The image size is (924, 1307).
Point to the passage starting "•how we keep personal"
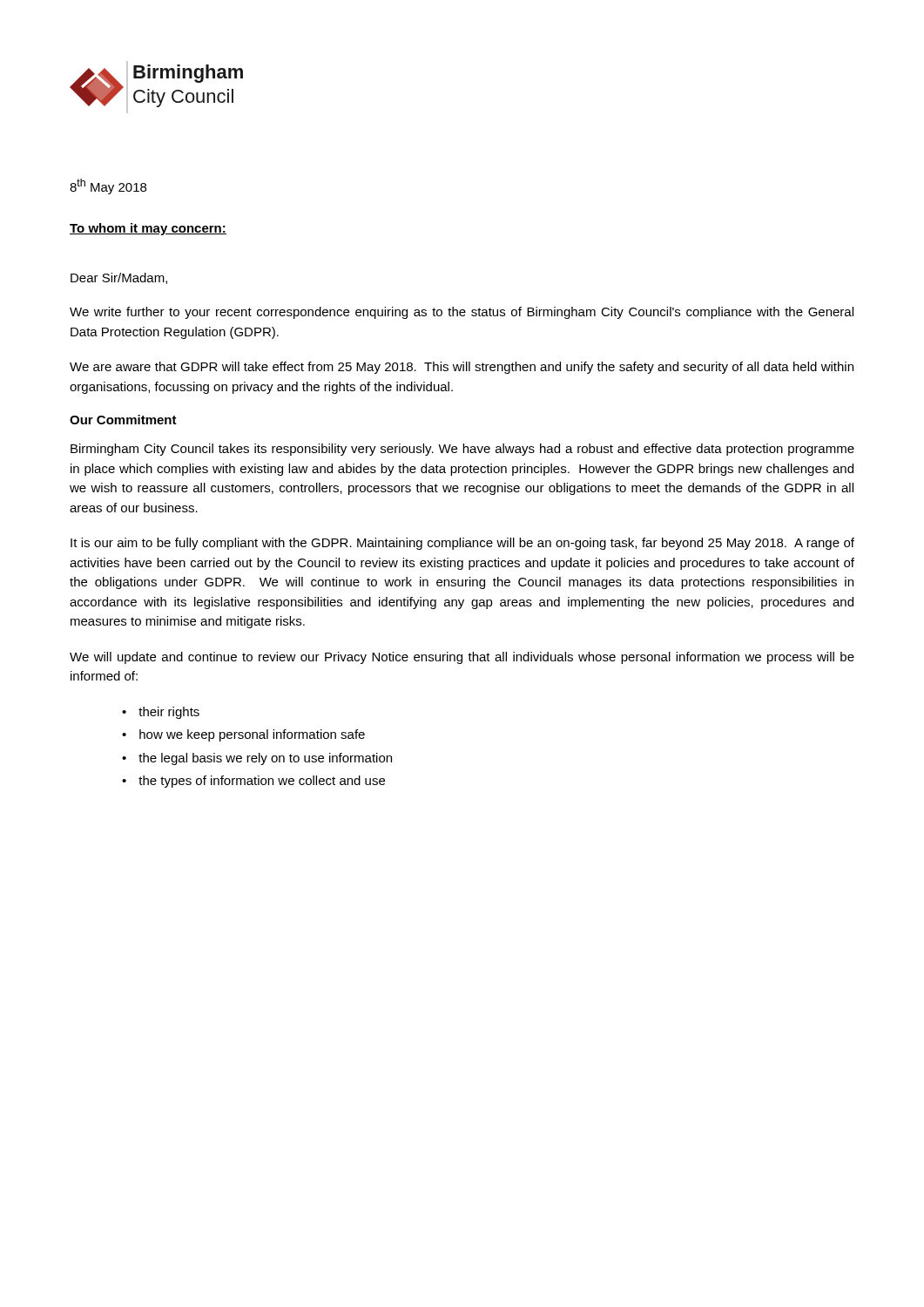(x=244, y=735)
